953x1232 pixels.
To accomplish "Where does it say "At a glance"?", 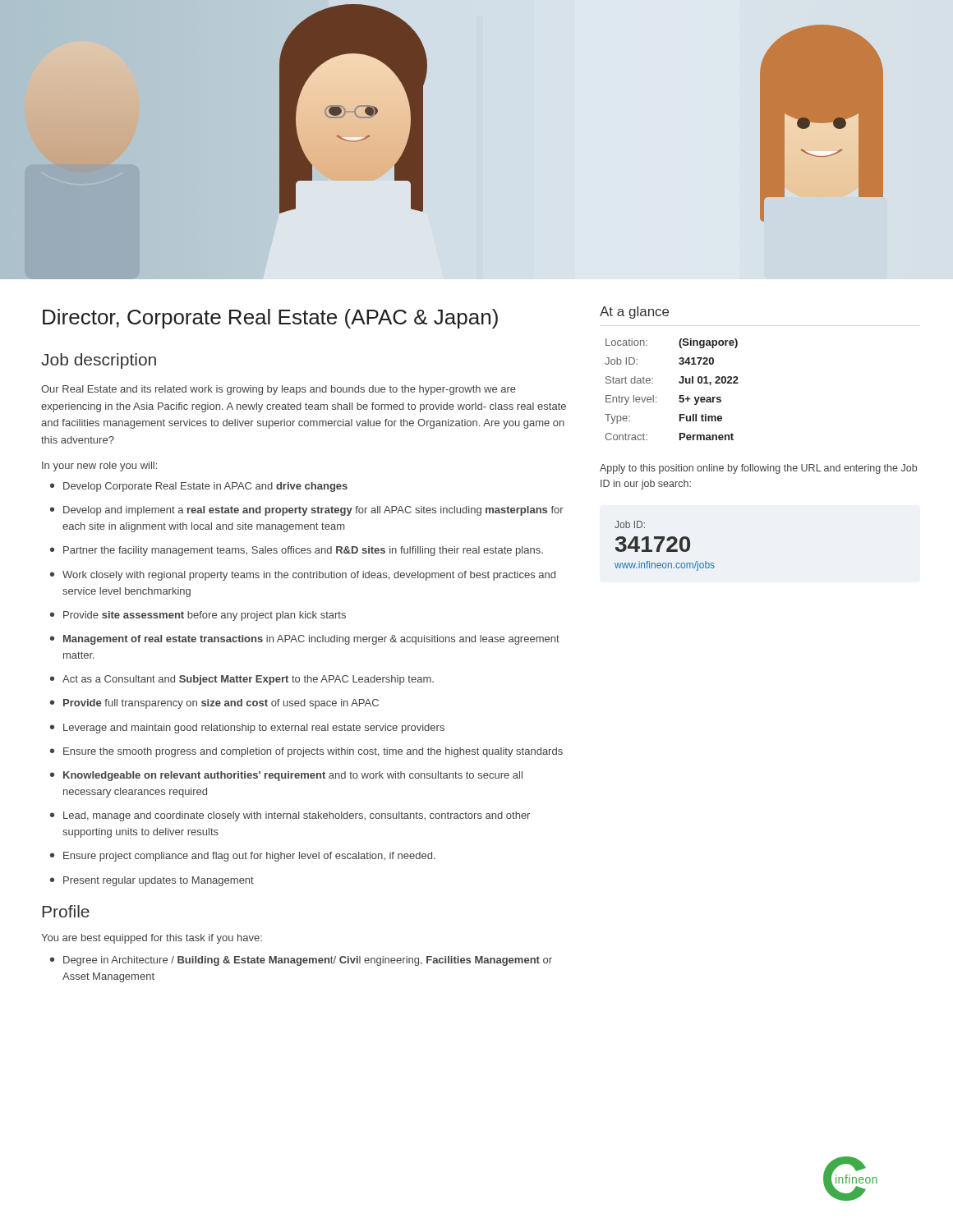I will (x=635, y=312).
